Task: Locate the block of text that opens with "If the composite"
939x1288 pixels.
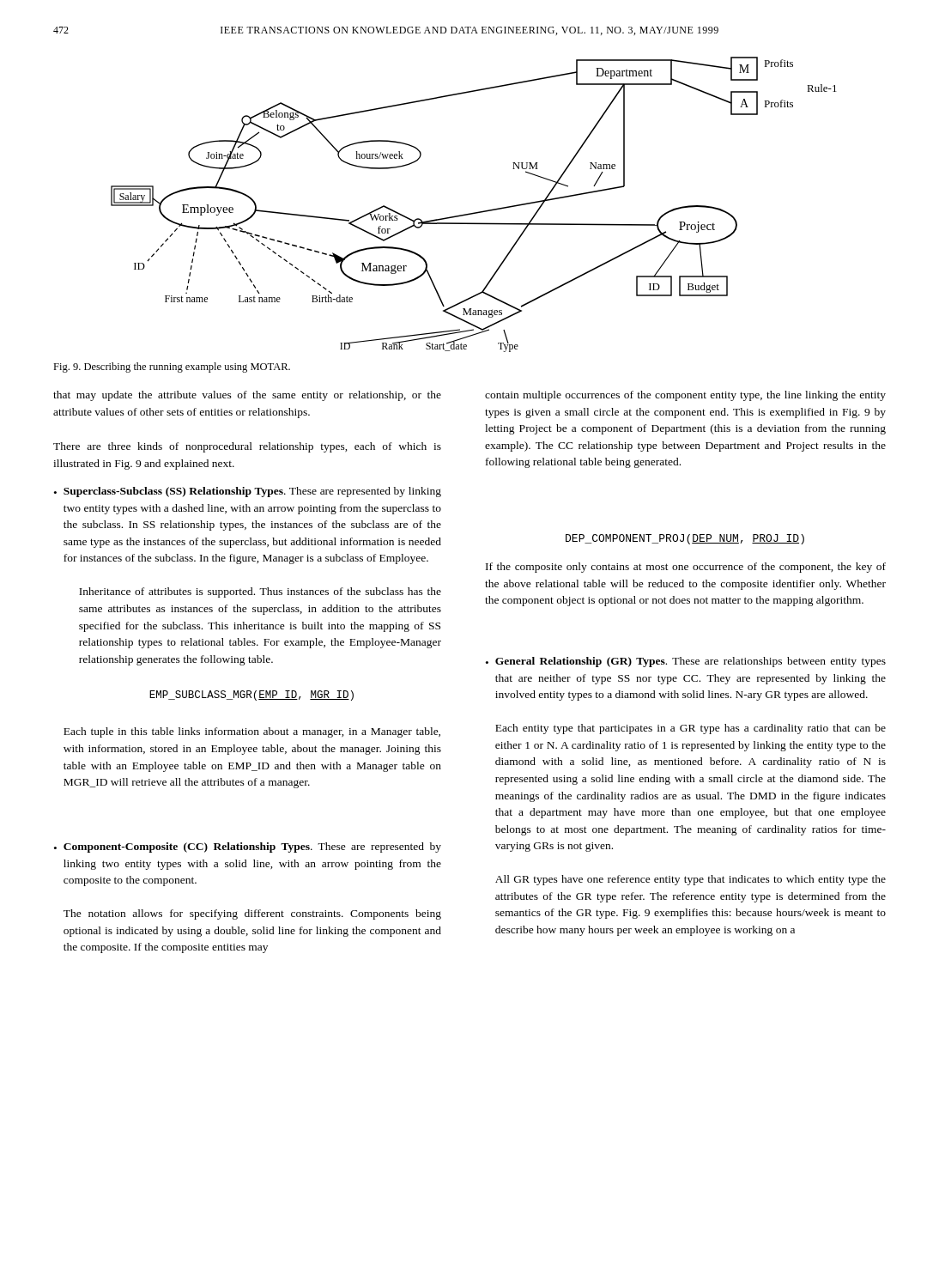Action: click(685, 583)
